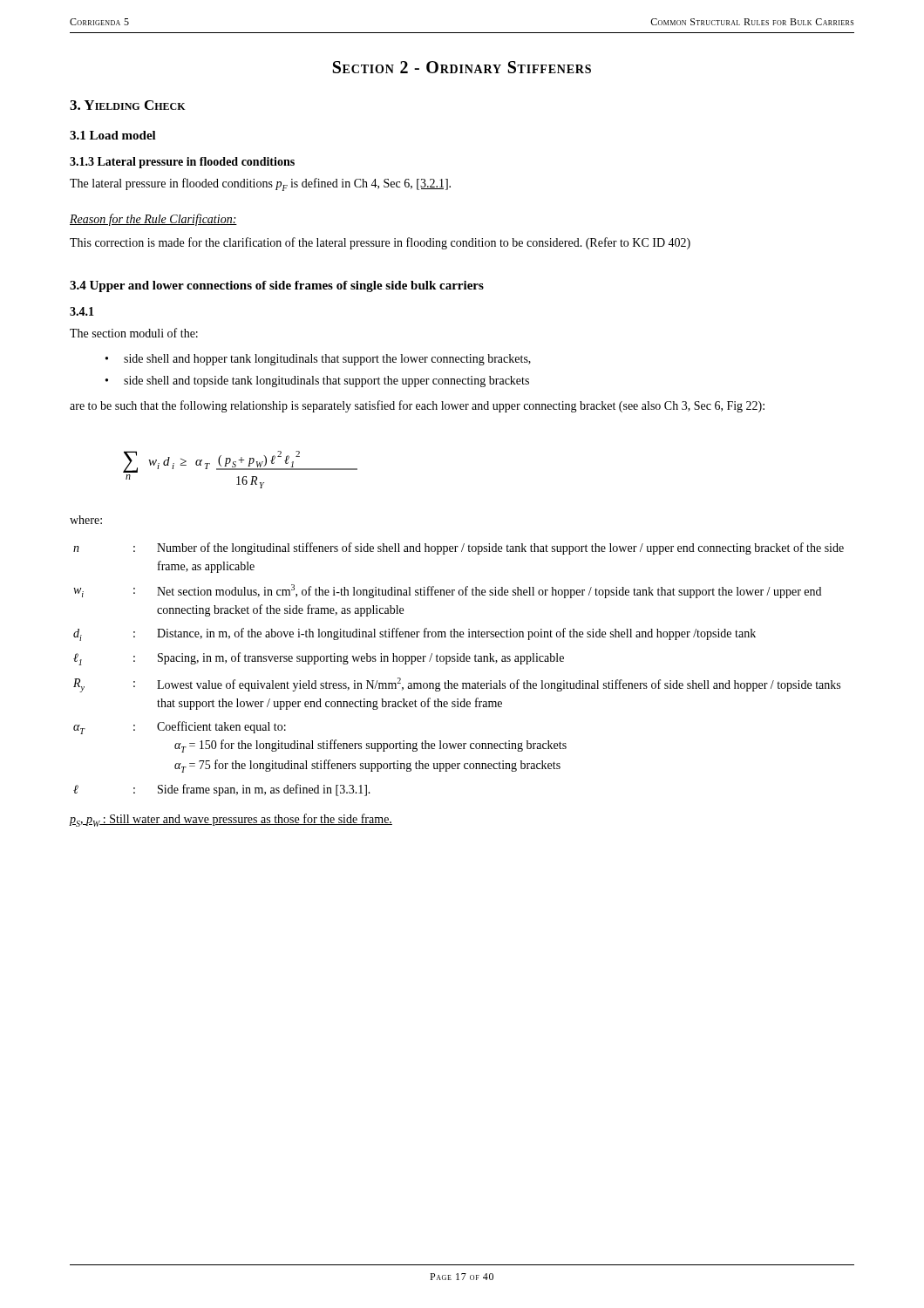Find "3. Yielding Check" on this page
Image resolution: width=924 pixels, height=1308 pixels.
click(x=128, y=105)
